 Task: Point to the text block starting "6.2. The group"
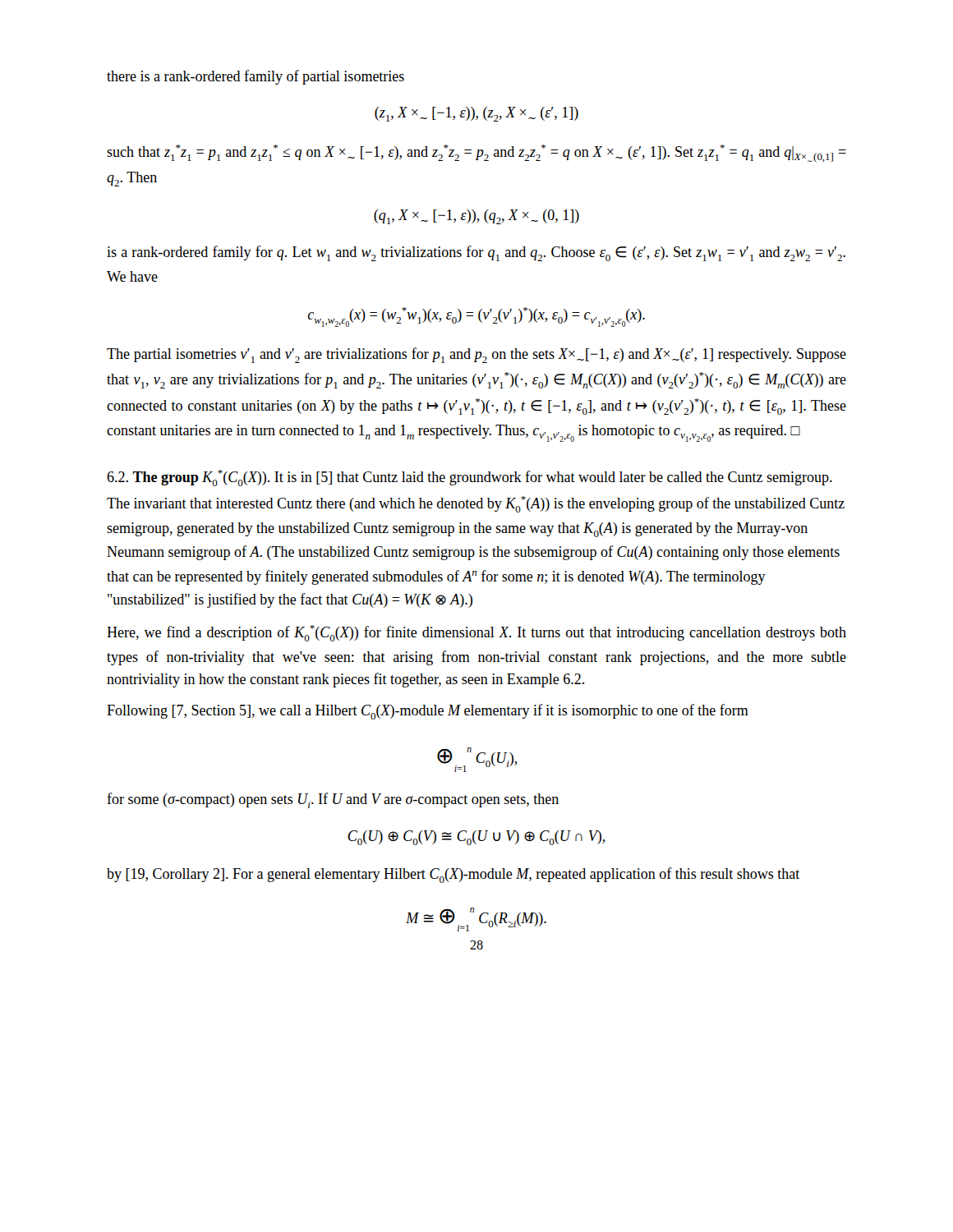pyautogui.click(x=476, y=538)
